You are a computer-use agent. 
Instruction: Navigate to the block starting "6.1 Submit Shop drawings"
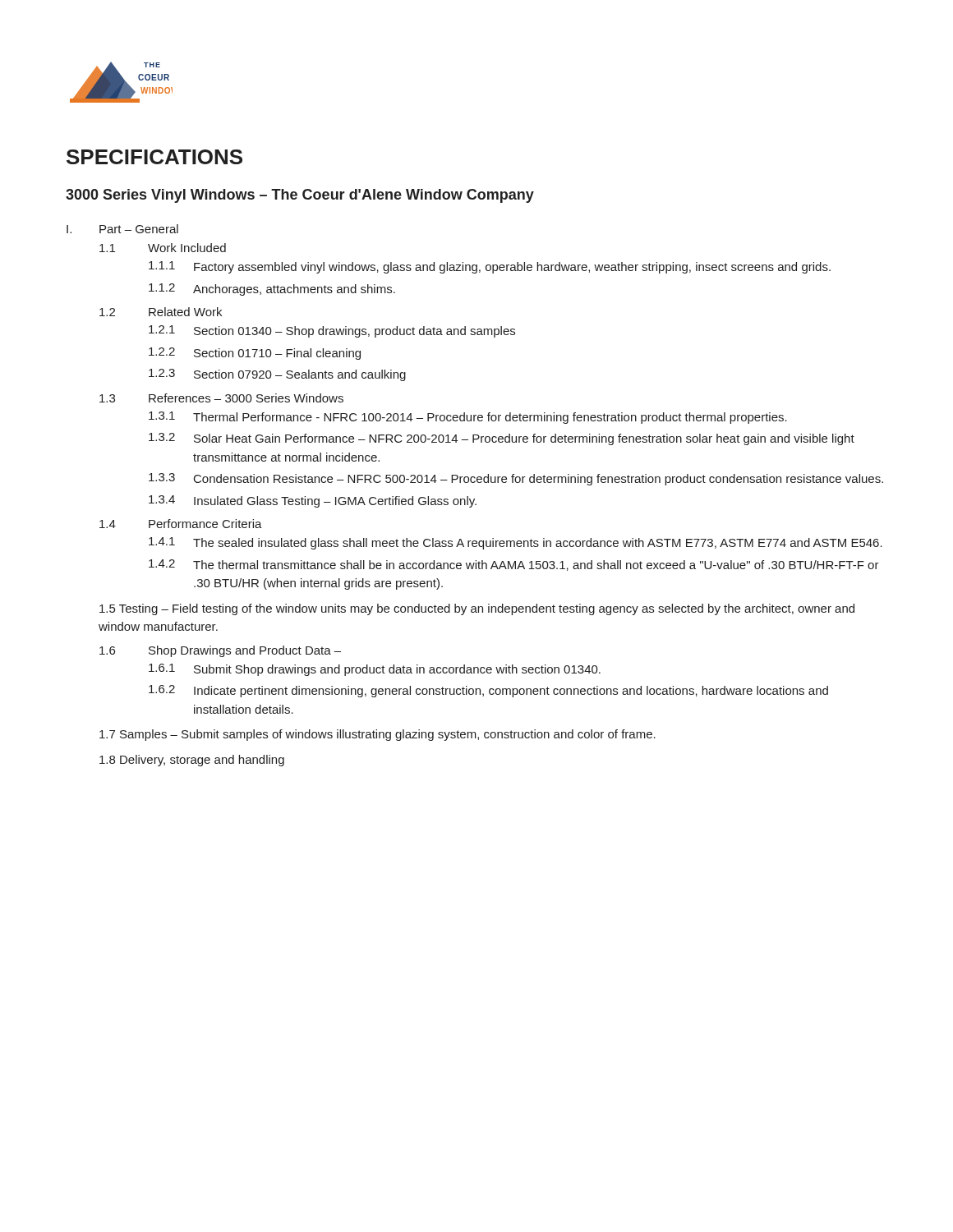[x=518, y=669]
